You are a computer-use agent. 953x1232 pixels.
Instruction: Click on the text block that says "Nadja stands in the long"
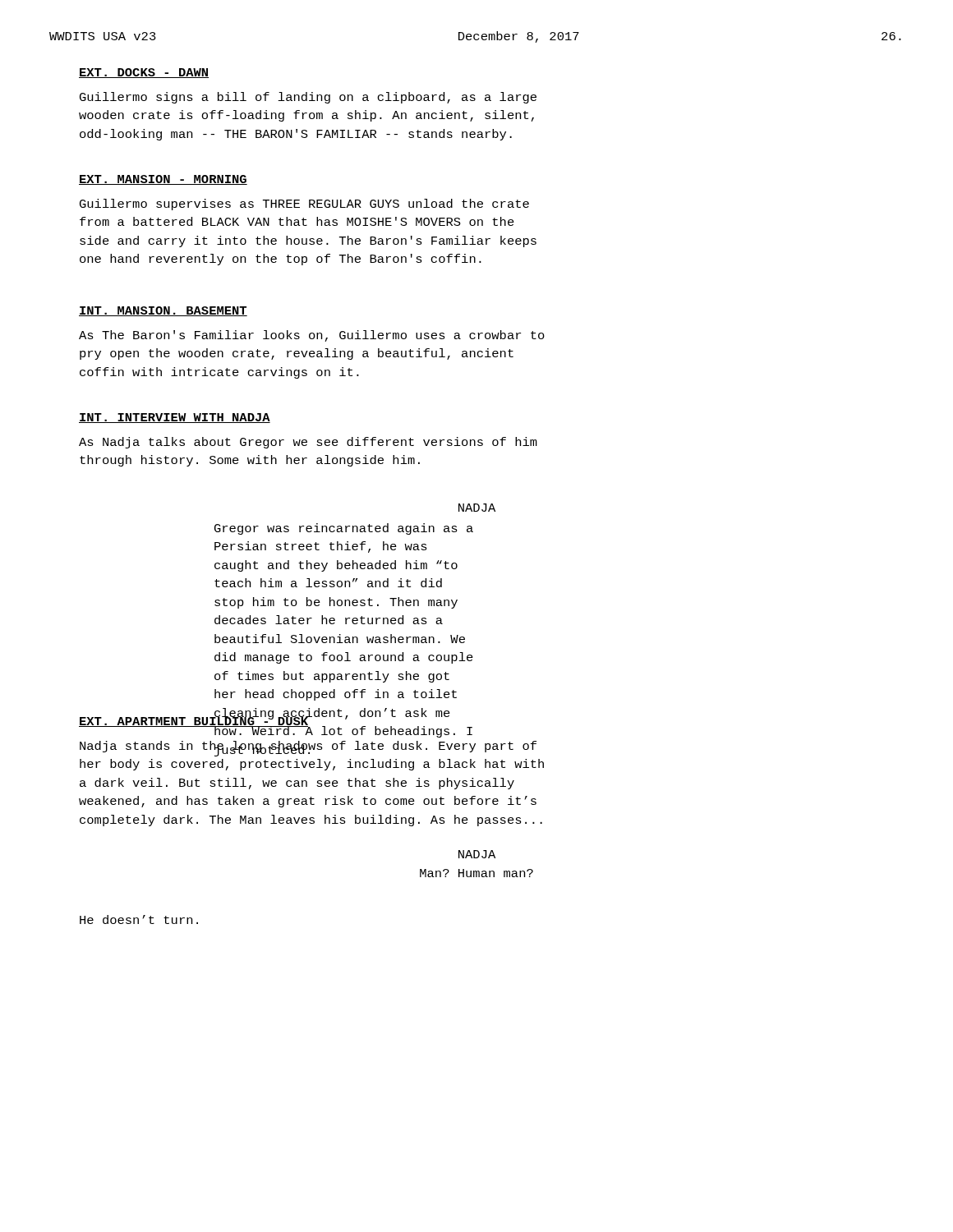point(312,783)
